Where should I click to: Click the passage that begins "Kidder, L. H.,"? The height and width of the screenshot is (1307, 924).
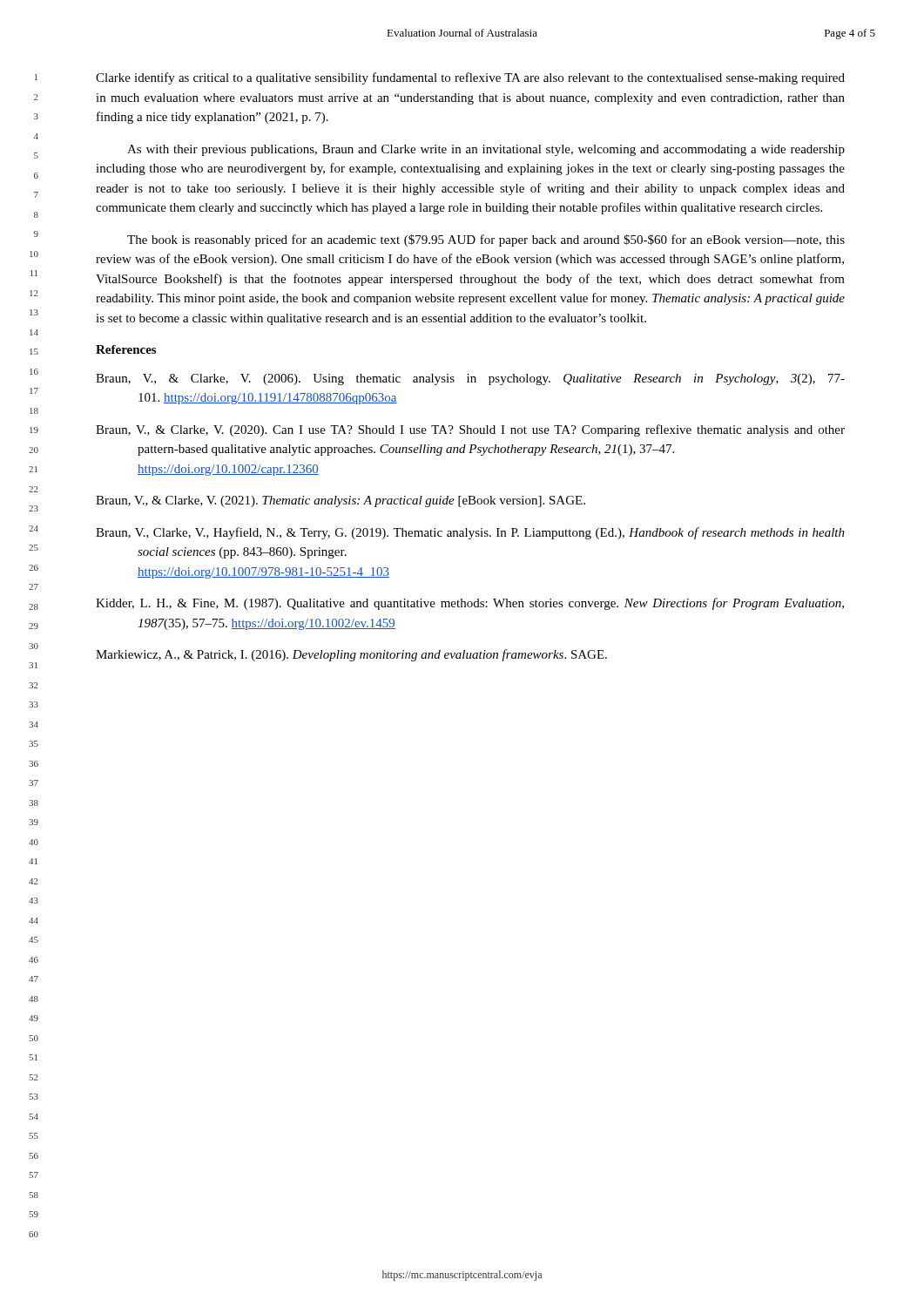click(470, 613)
